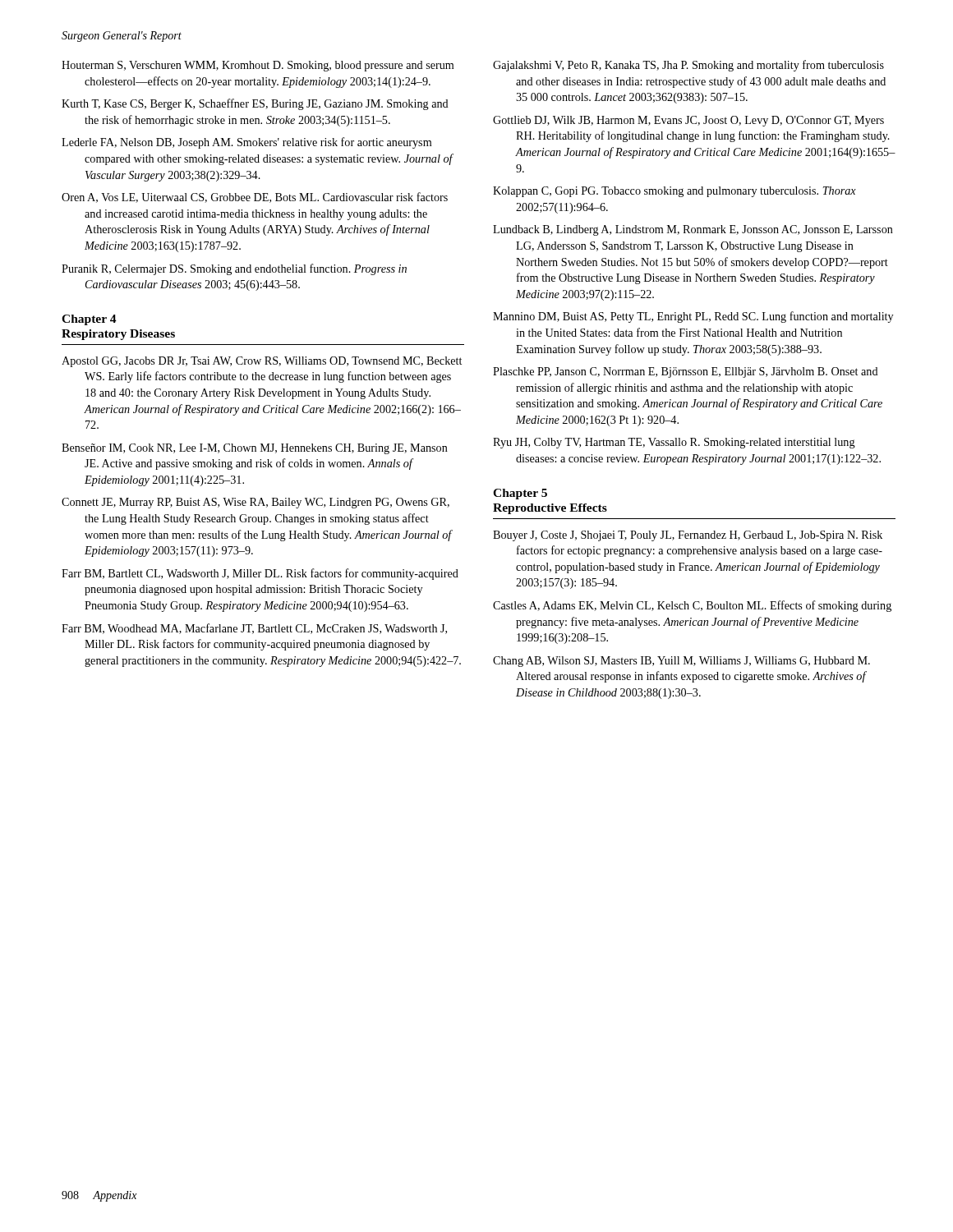Select the text starting "Kurth T, Kase"

[255, 112]
